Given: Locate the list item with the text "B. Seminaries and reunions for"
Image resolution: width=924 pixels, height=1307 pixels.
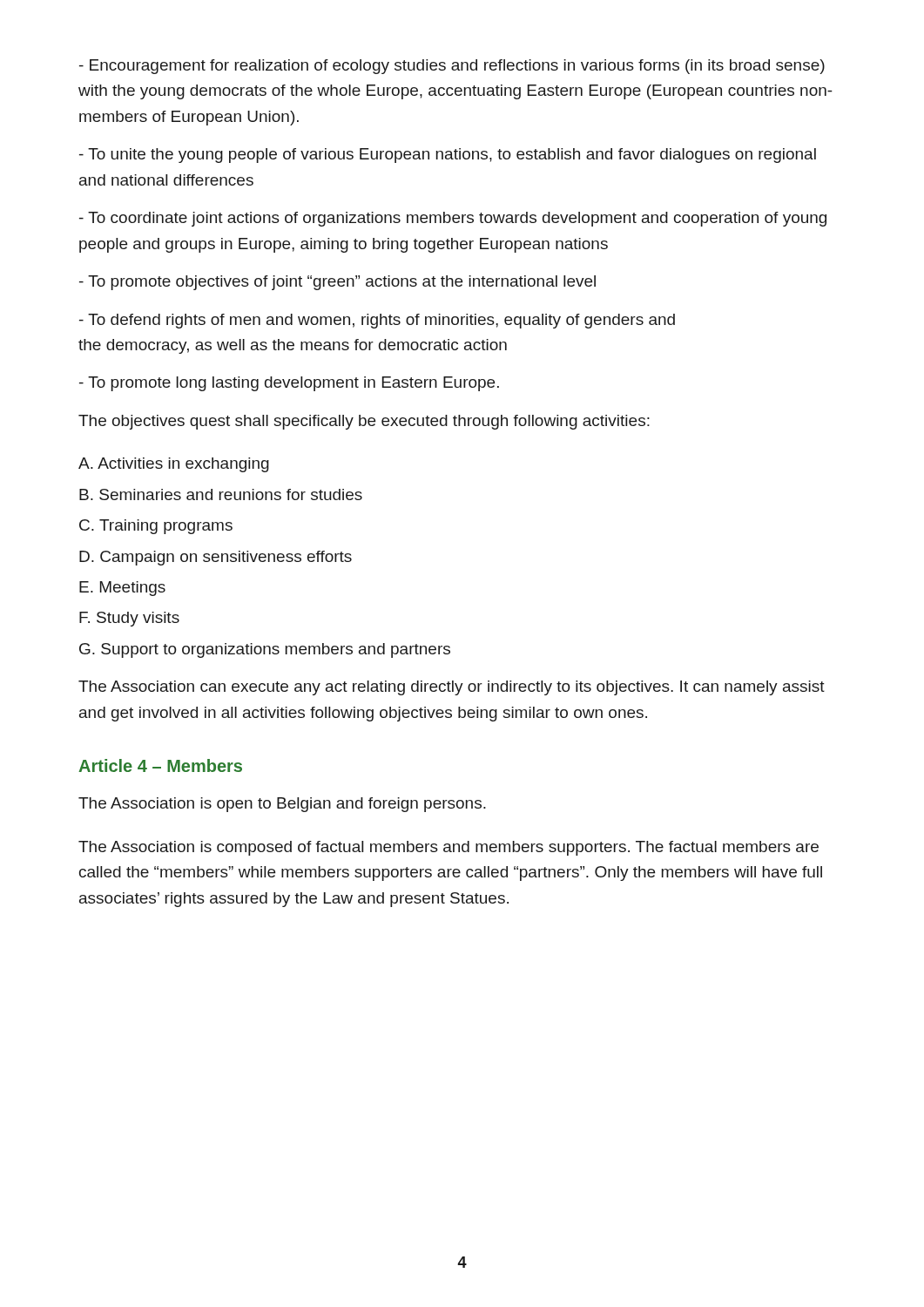Looking at the screenshot, I should (x=220, y=494).
